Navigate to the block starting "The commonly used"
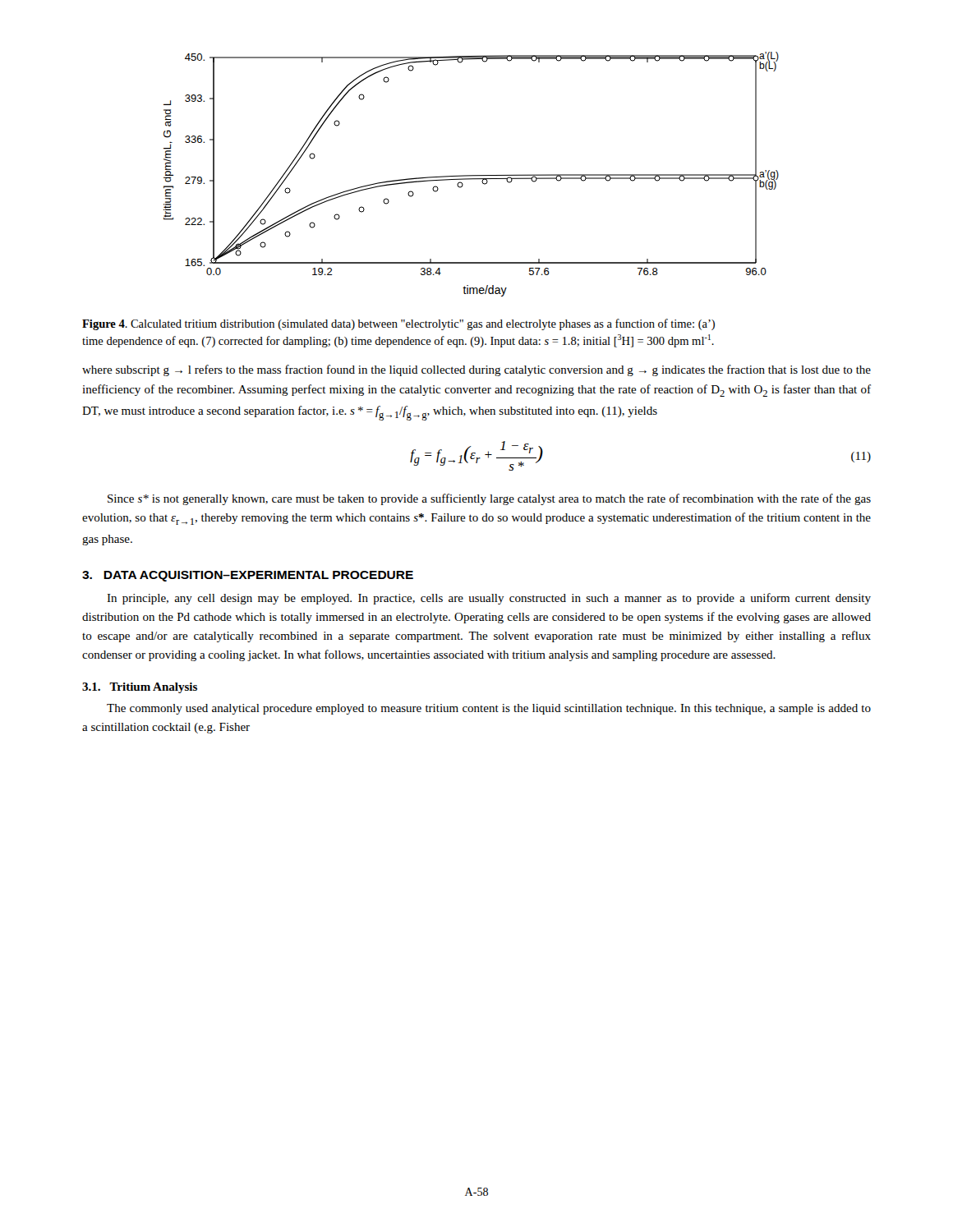953x1232 pixels. [x=476, y=717]
